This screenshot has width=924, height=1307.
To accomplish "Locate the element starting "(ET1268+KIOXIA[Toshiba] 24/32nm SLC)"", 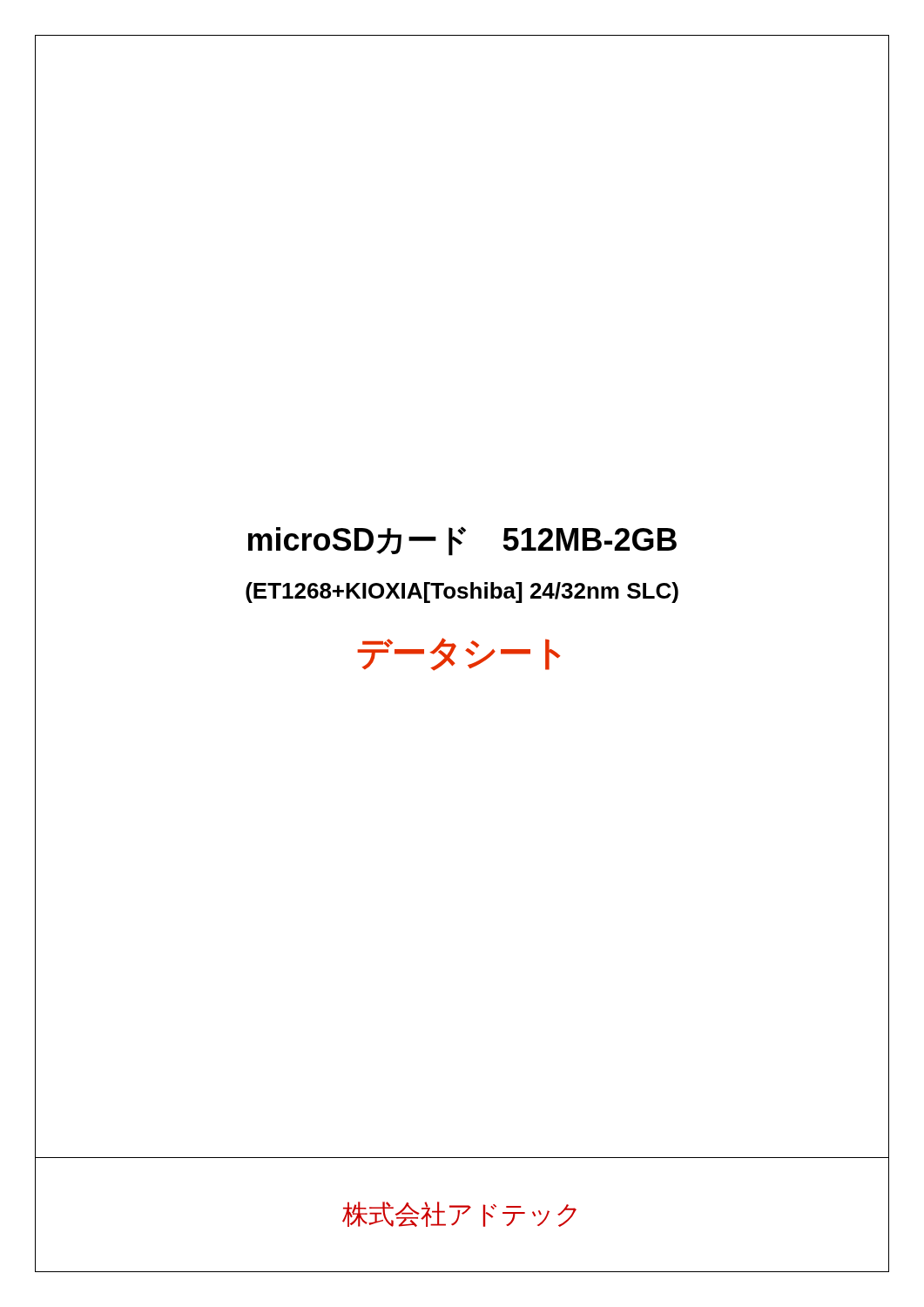I will click(462, 590).
